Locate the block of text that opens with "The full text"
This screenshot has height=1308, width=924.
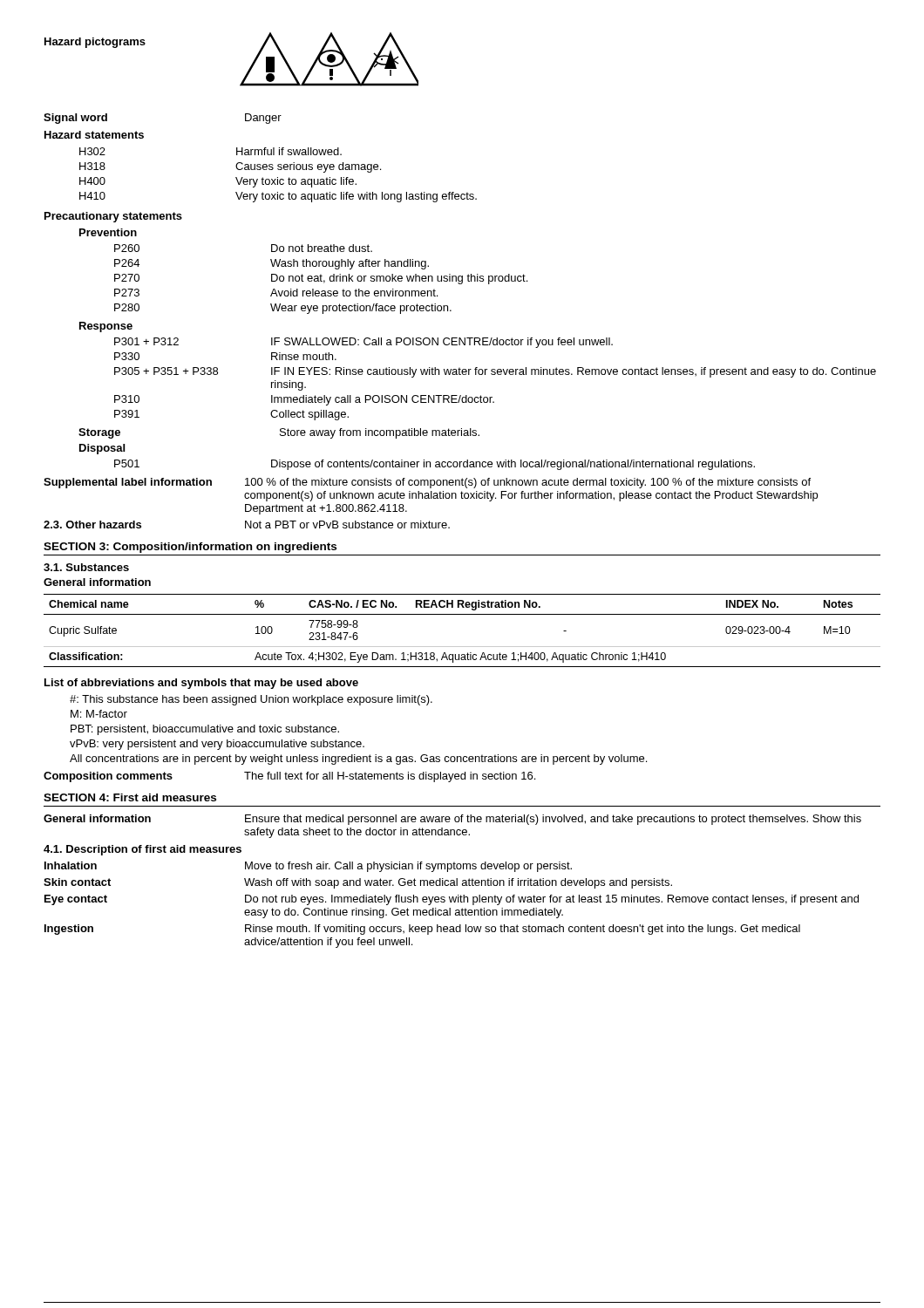click(390, 776)
